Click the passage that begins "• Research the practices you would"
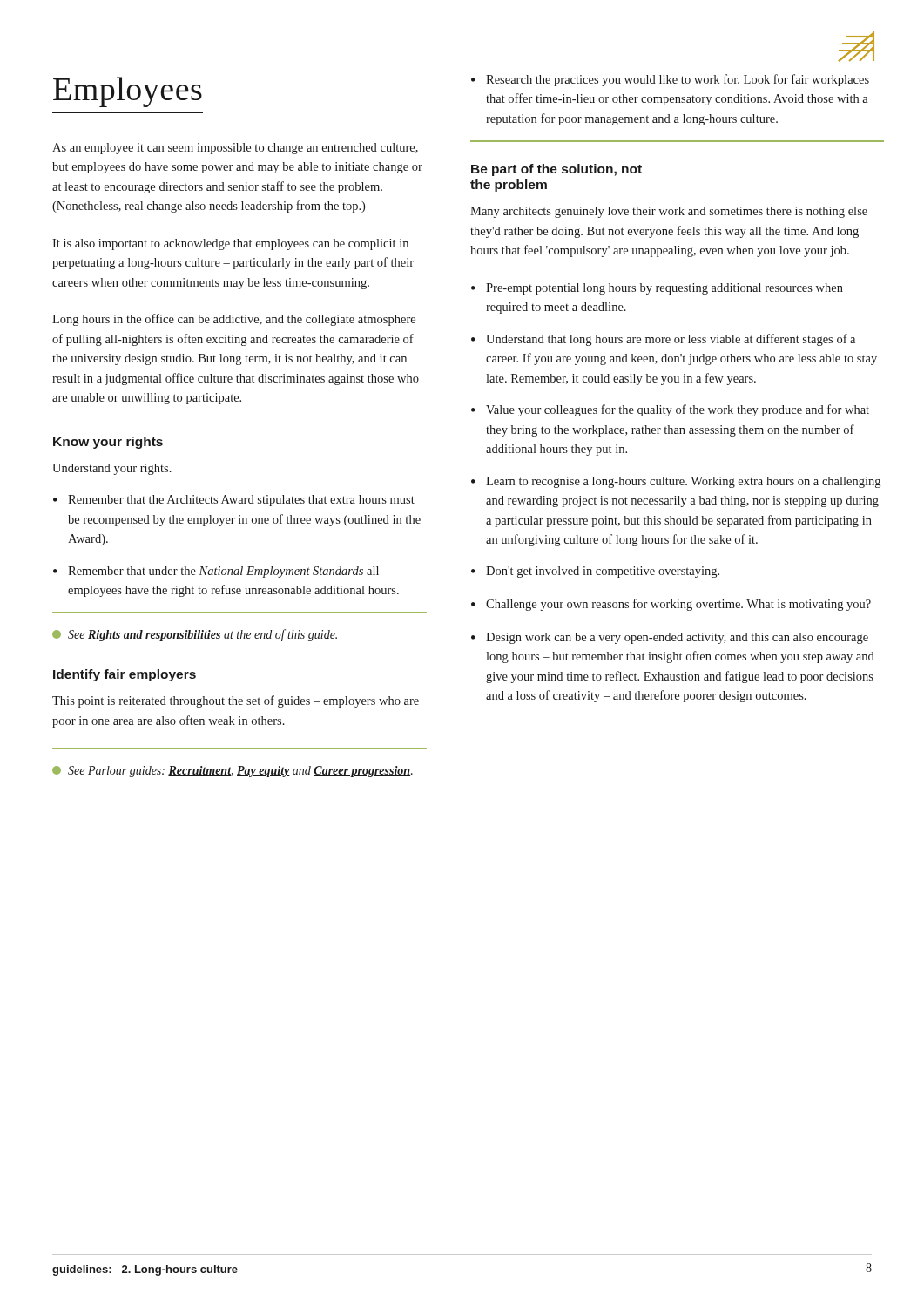The height and width of the screenshot is (1307, 924). [677, 99]
